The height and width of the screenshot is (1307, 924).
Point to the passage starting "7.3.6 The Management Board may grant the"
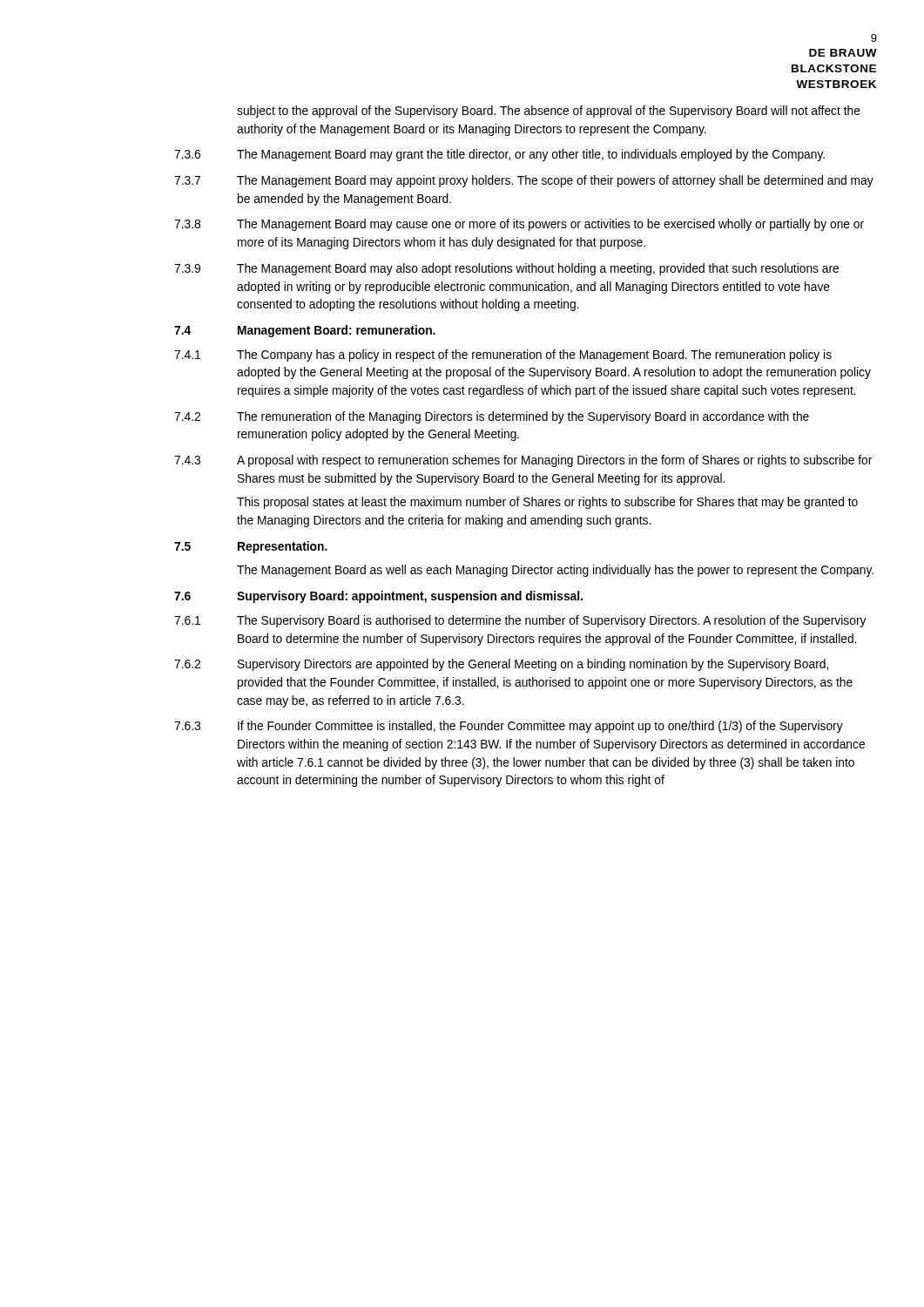coord(526,156)
